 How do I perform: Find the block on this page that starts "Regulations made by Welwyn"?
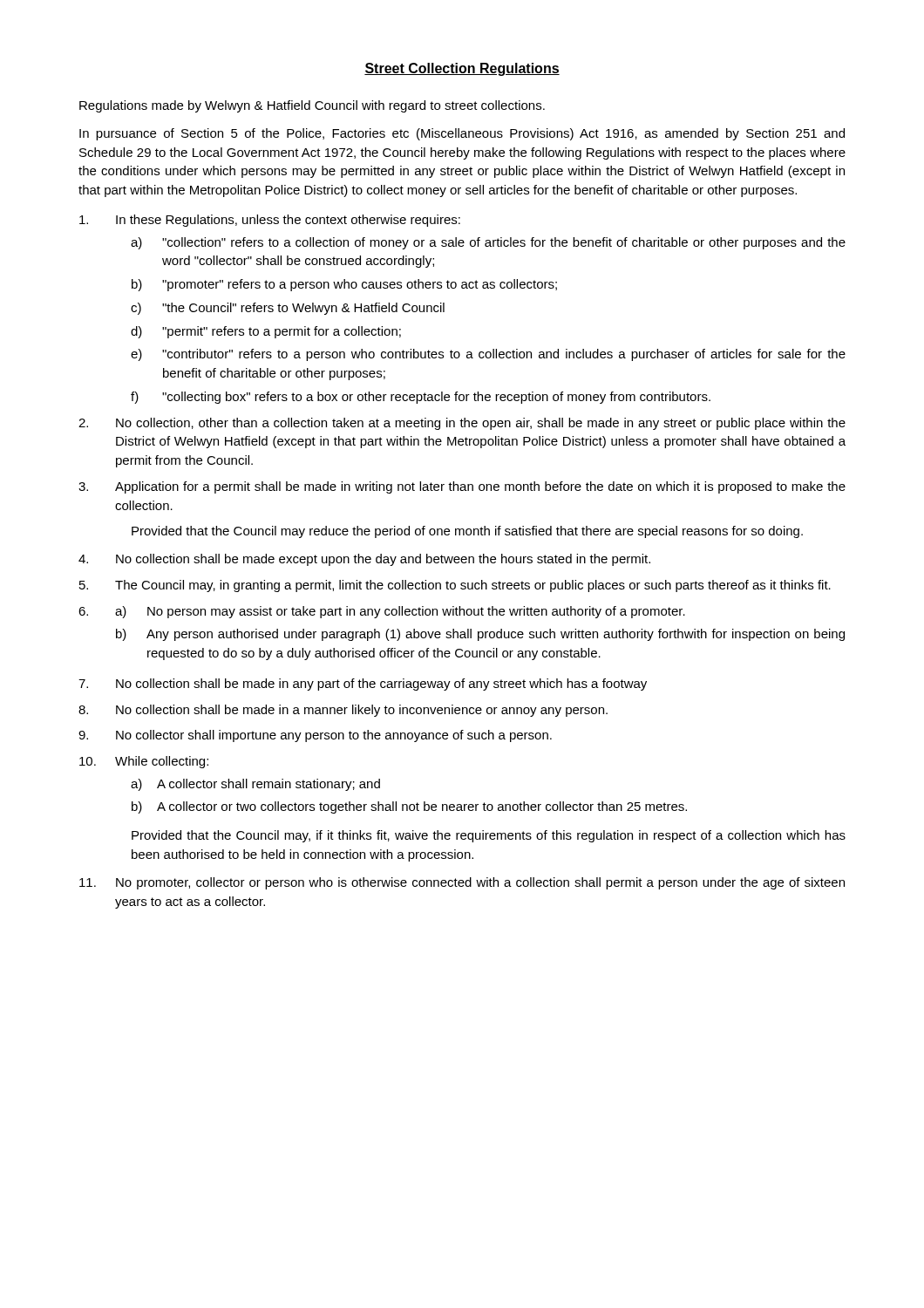pyautogui.click(x=312, y=105)
